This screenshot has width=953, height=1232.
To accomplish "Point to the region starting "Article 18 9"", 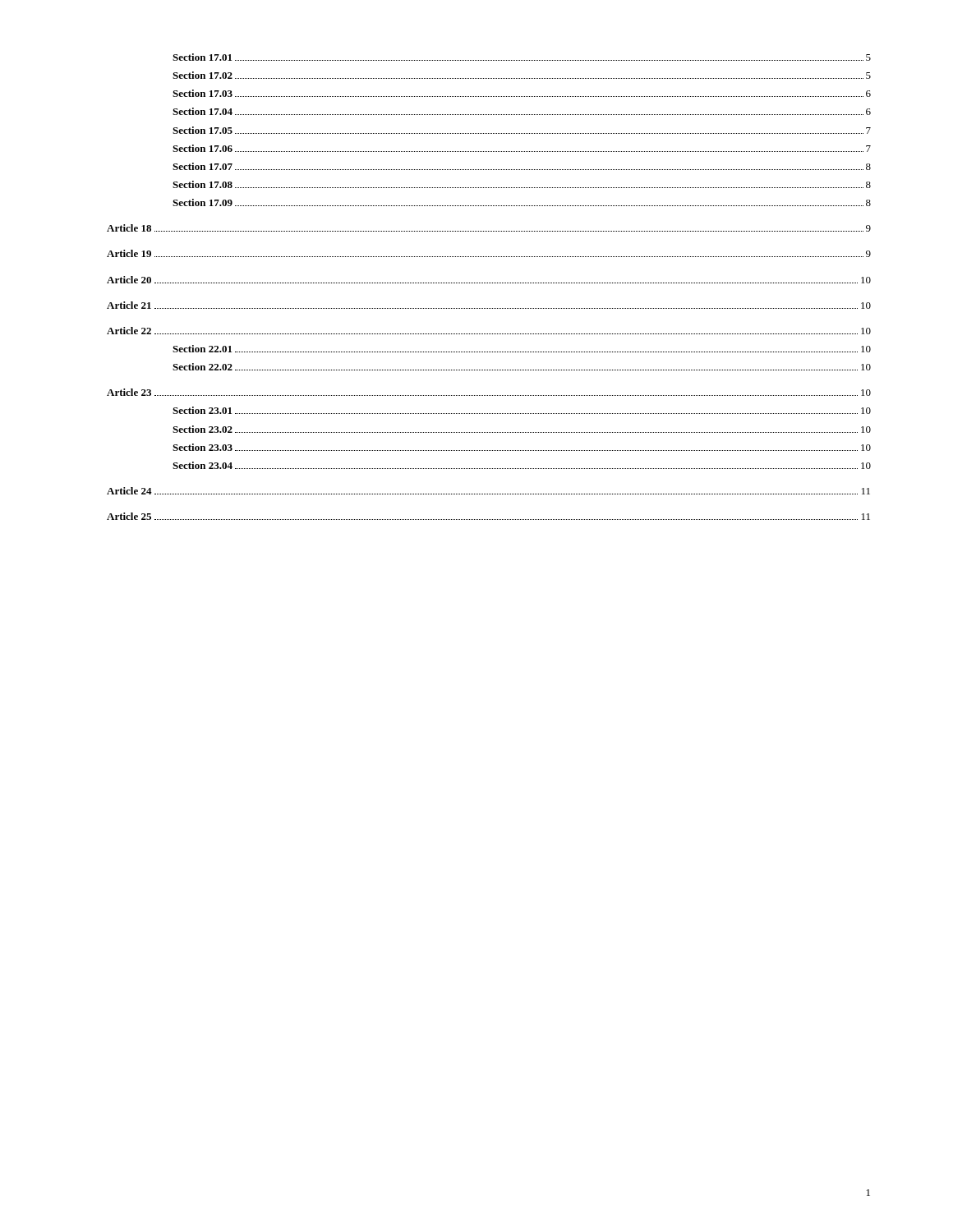I will (489, 229).
